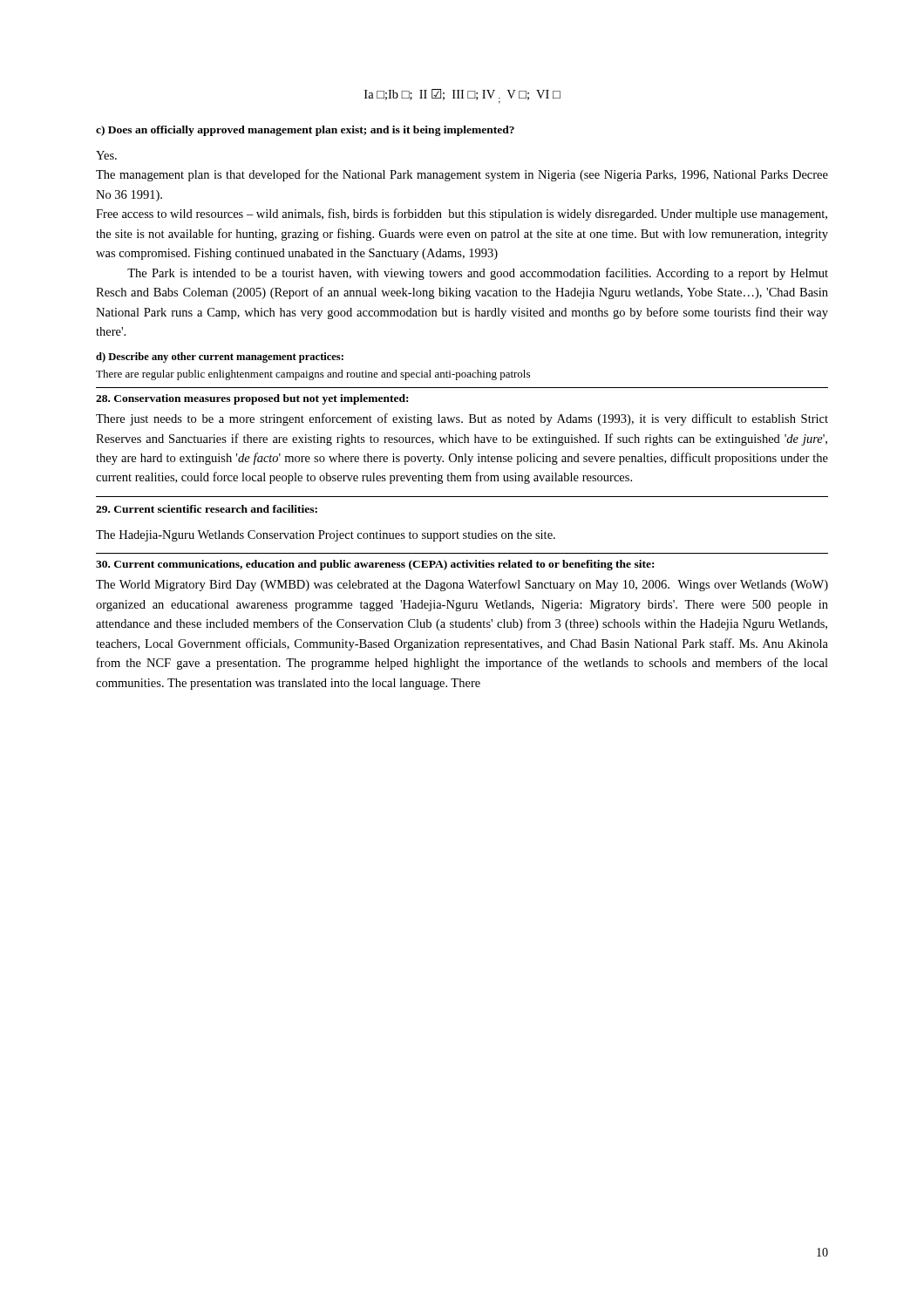This screenshot has width=924, height=1308.
Task: Click on the text block that says "There are regular public enlightenment campaigns and"
Action: pyautogui.click(x=313, y=373)
